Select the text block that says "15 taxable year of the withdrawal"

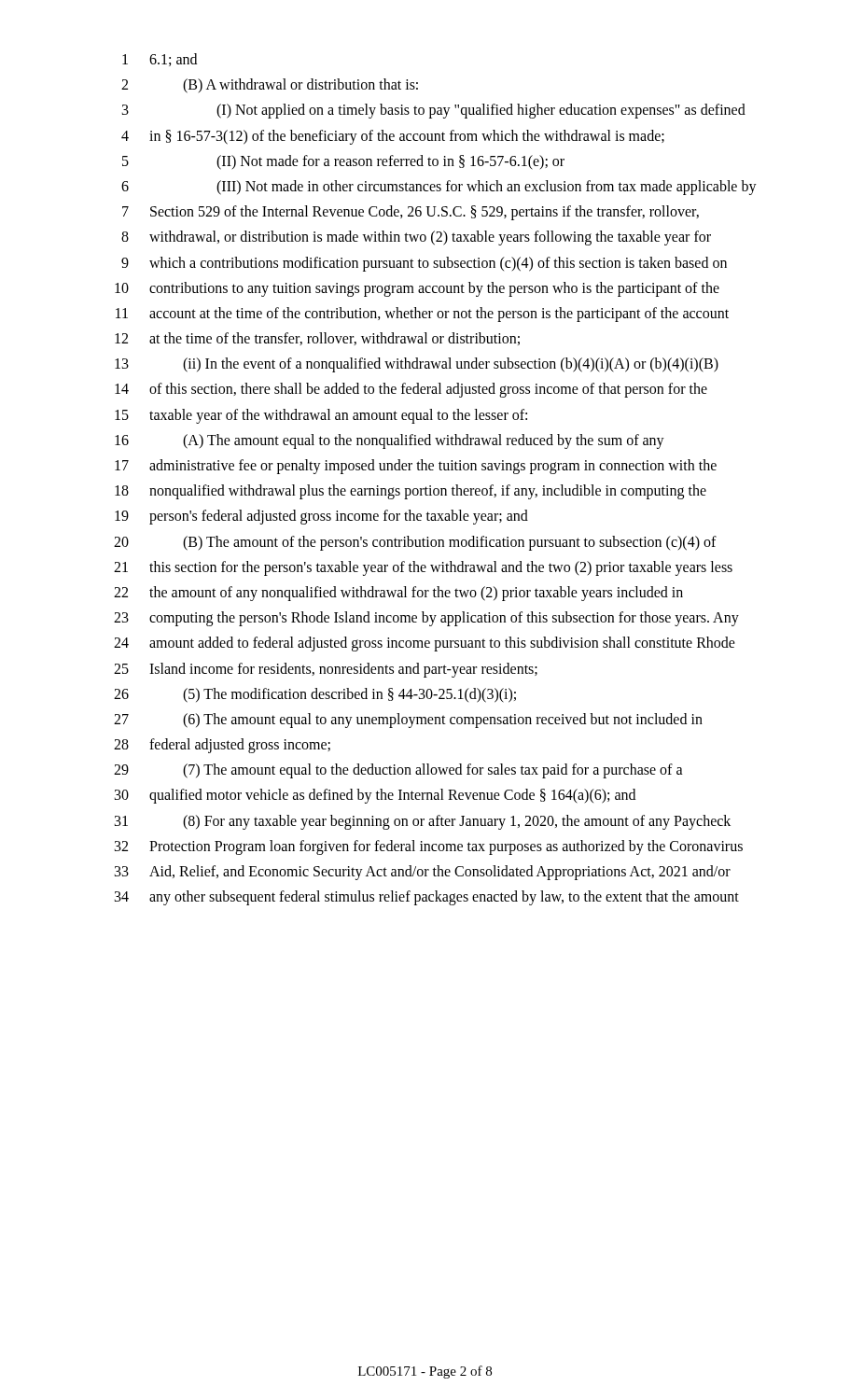pos(444,415)
